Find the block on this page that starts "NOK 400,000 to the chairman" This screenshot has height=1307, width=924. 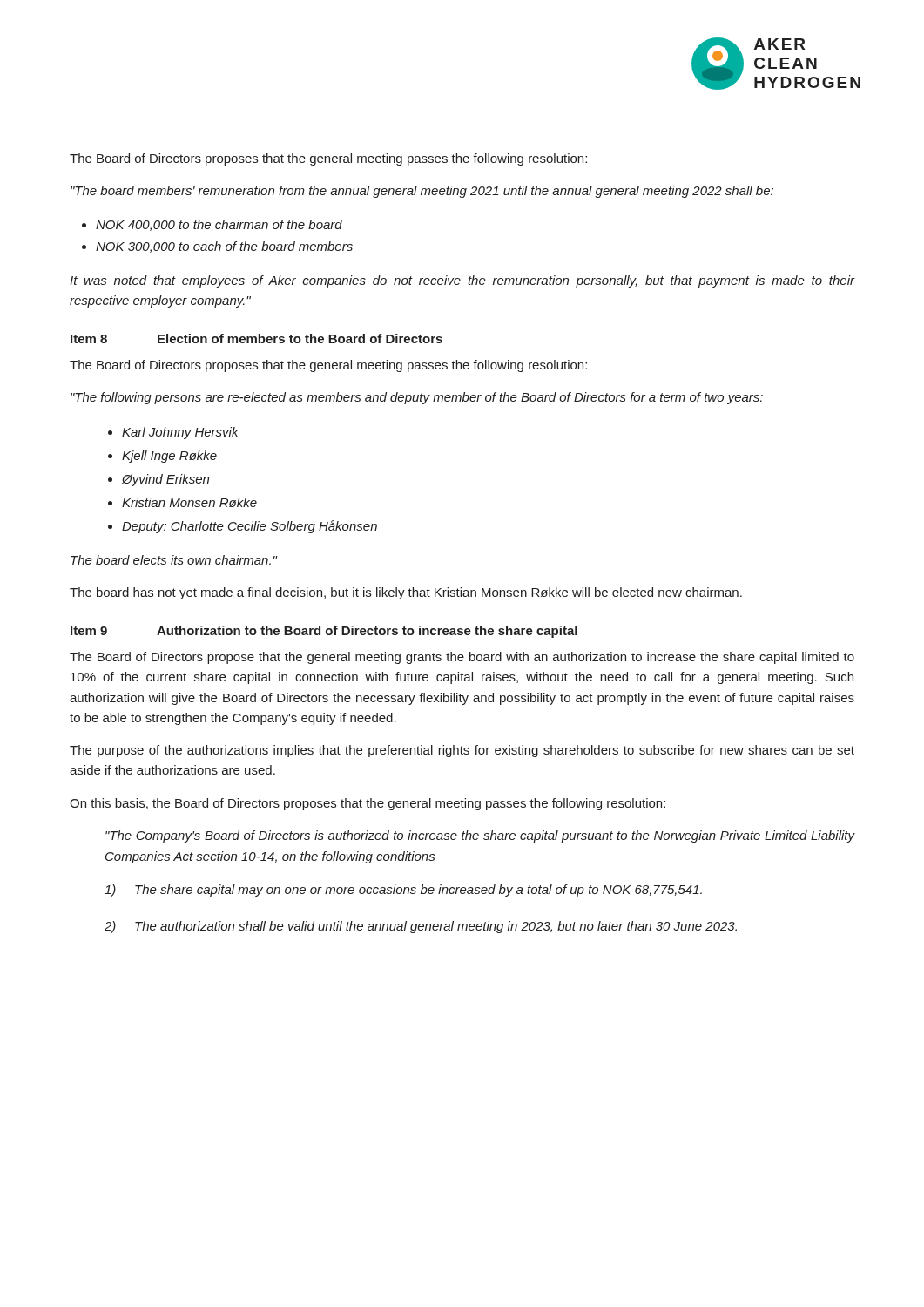pos(219,224)
